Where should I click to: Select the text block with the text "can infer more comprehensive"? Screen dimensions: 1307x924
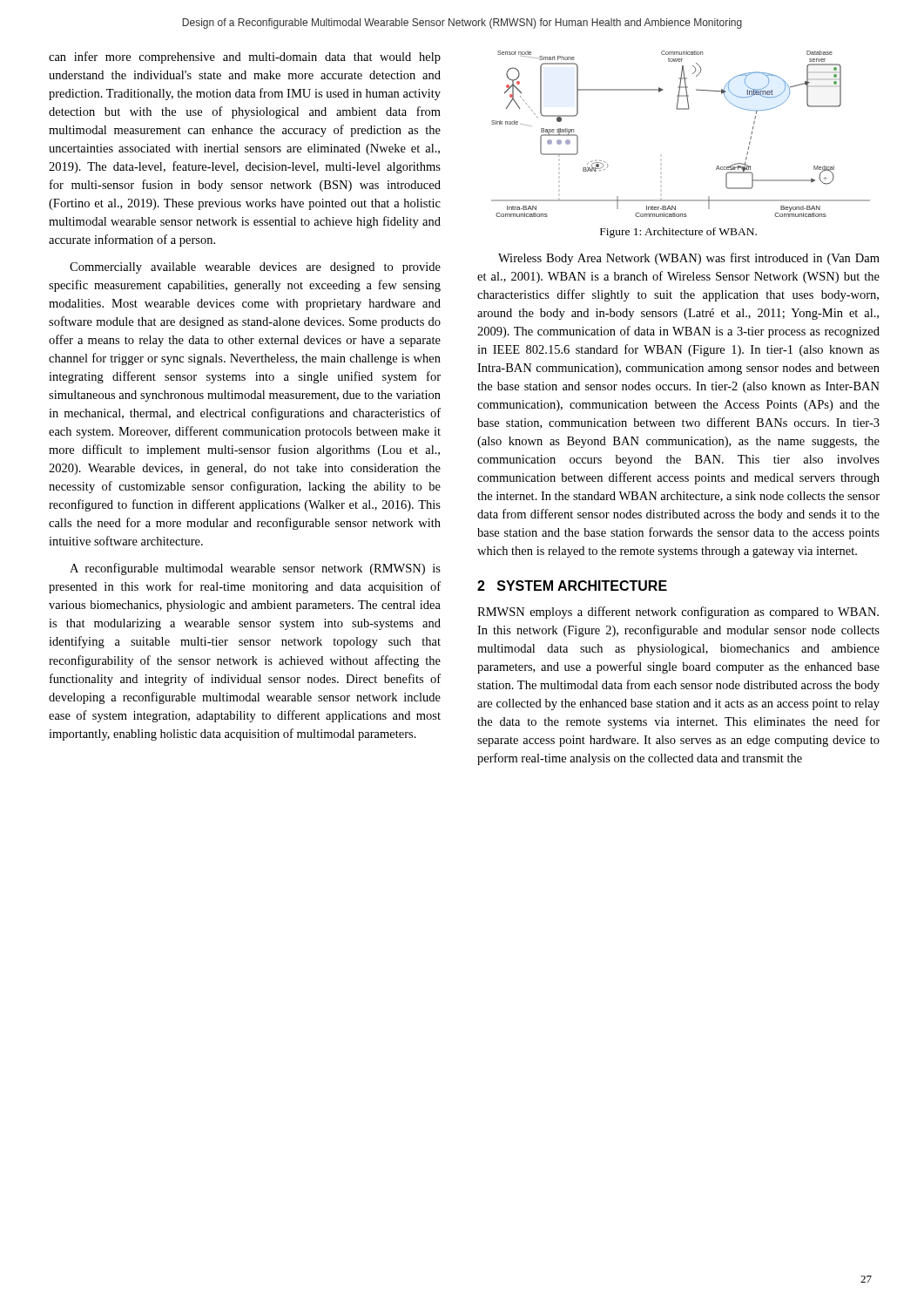tap(245, 395)
